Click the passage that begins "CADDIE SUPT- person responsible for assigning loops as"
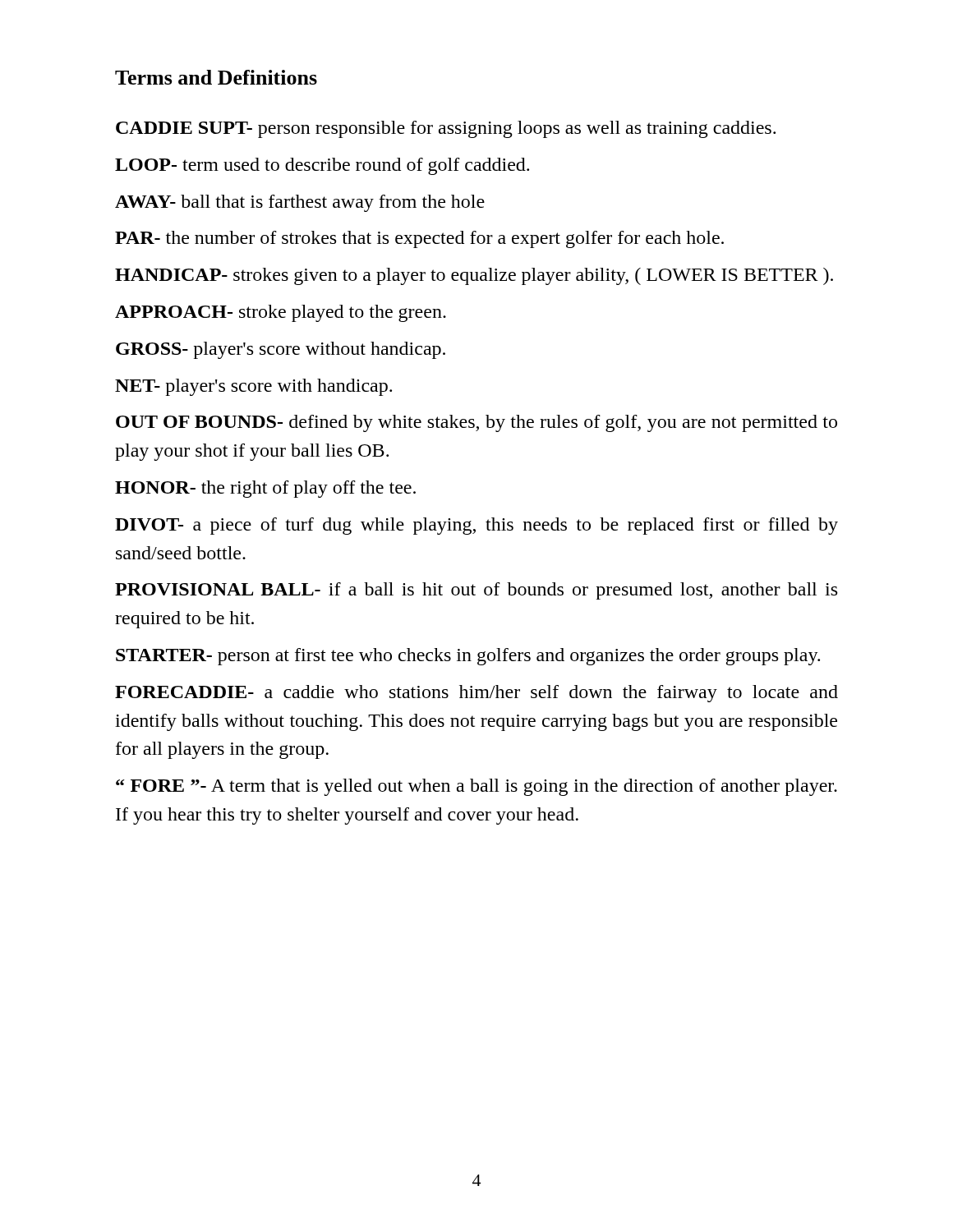 tap(446, 127)
